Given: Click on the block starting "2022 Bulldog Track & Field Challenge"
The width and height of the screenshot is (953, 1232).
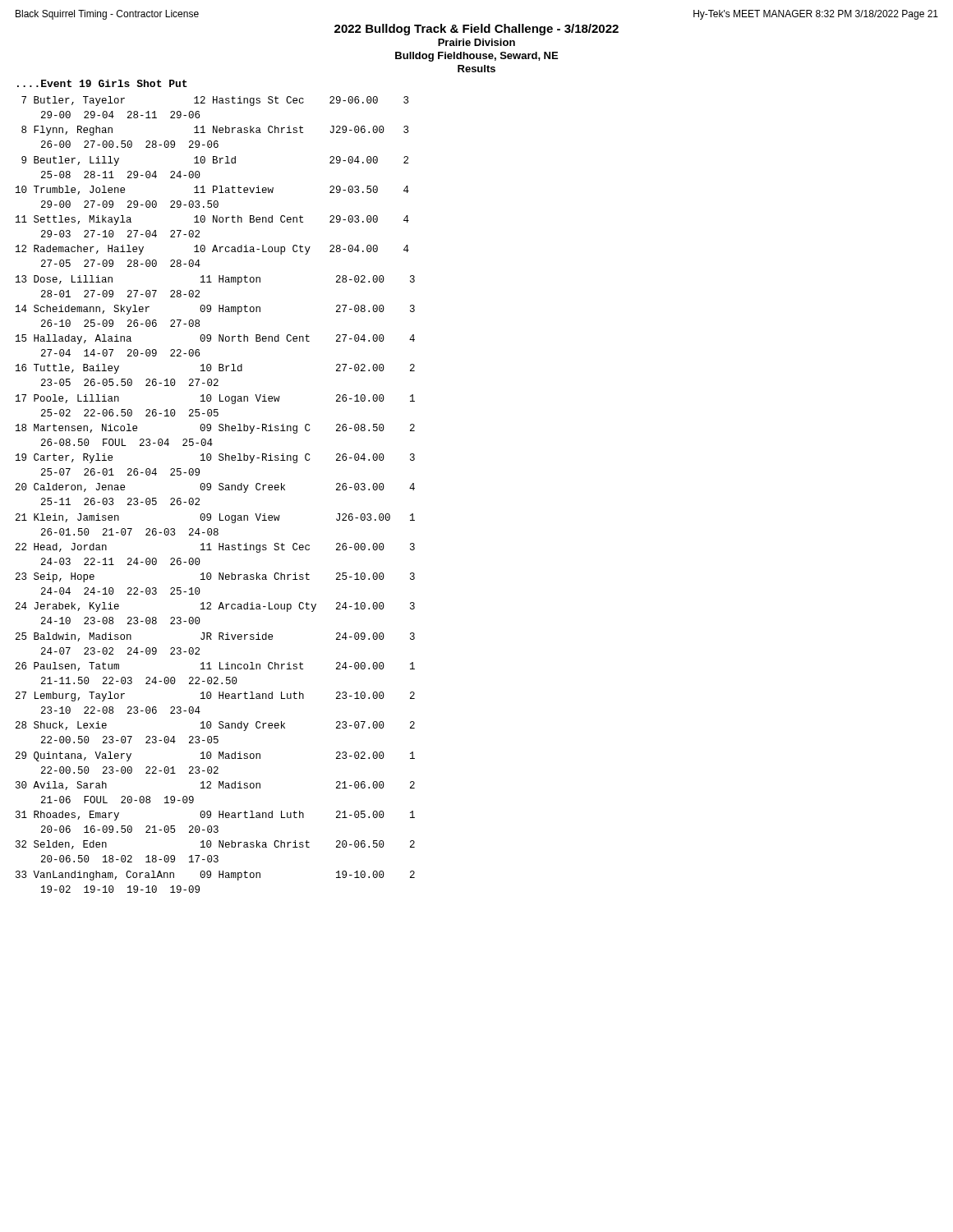Looking at the screenshot, I should click(476, 48).
